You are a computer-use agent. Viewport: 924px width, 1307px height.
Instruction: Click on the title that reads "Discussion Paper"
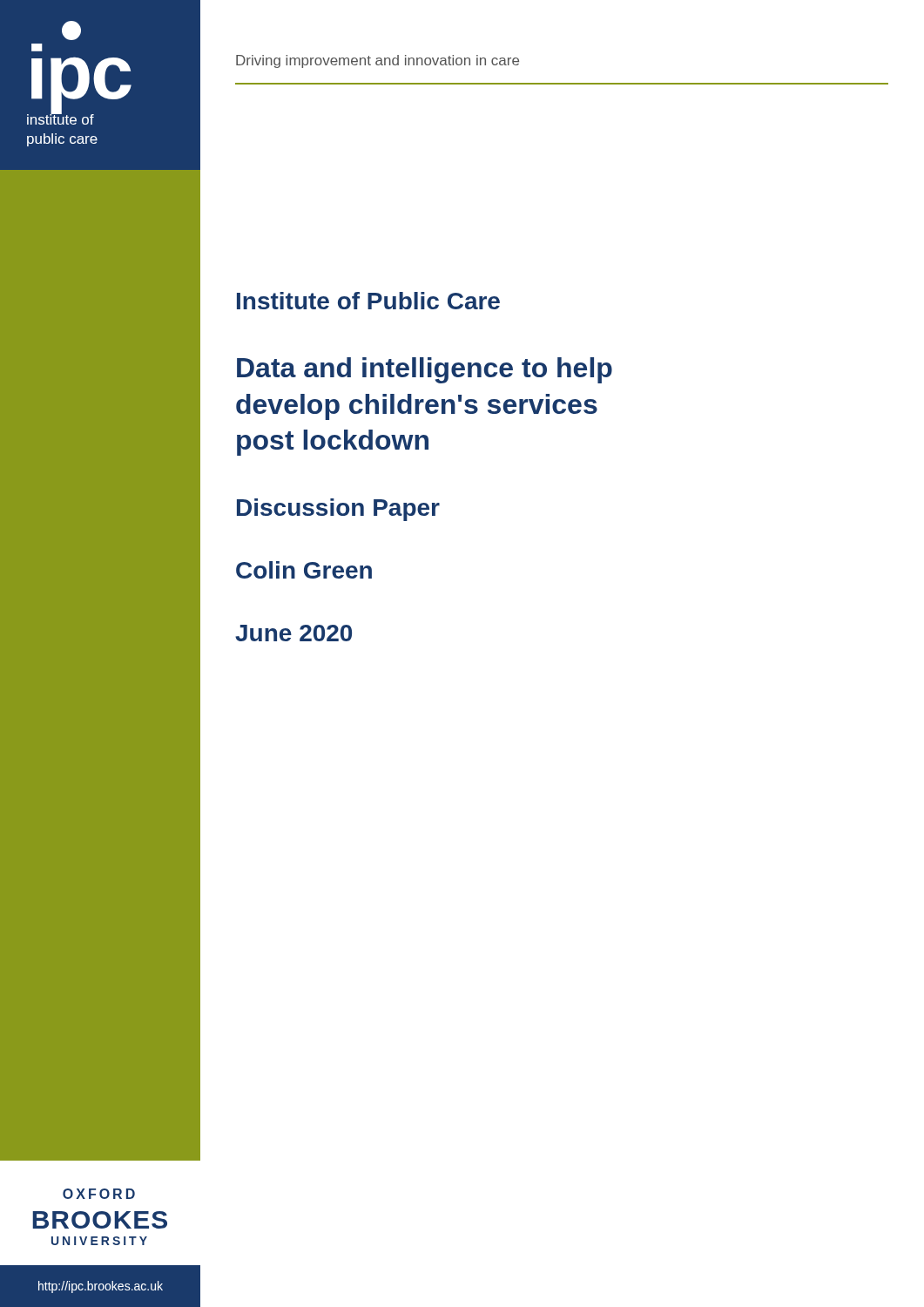(337, 507)
